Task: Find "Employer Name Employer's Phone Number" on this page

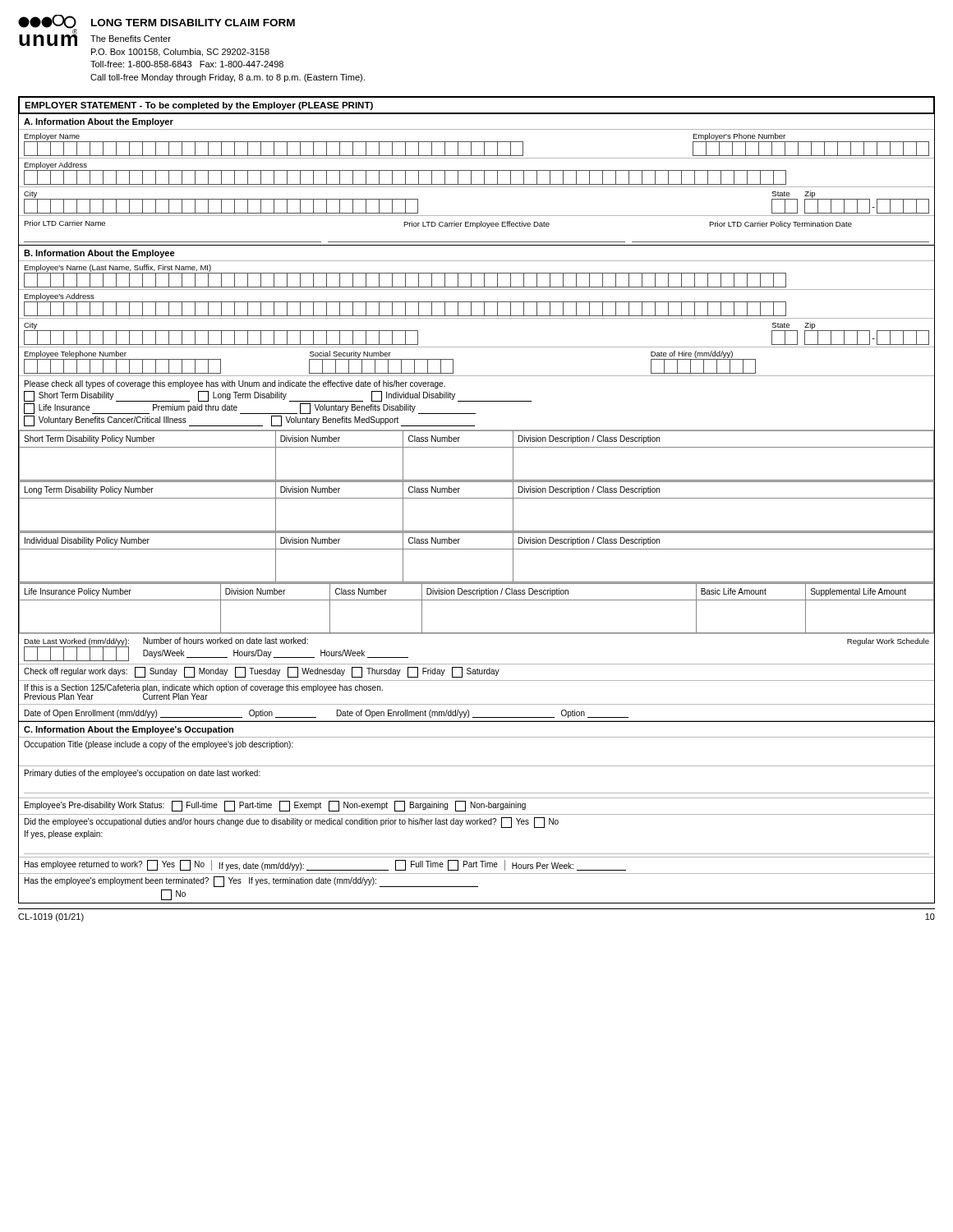Action: coord(476,144)
